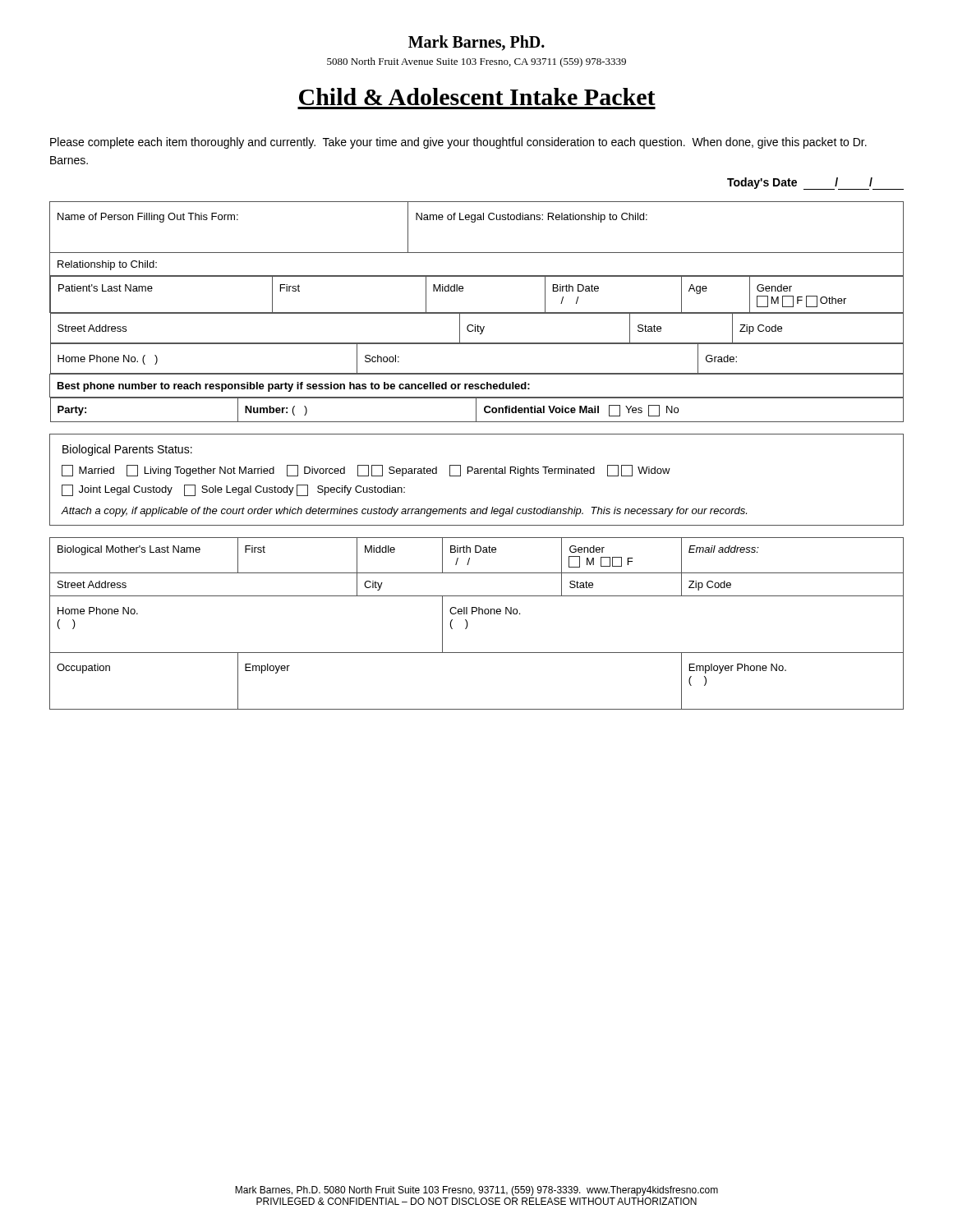
Task: Click on the table containing "Zip Code"
Action: tap(476, 623)
